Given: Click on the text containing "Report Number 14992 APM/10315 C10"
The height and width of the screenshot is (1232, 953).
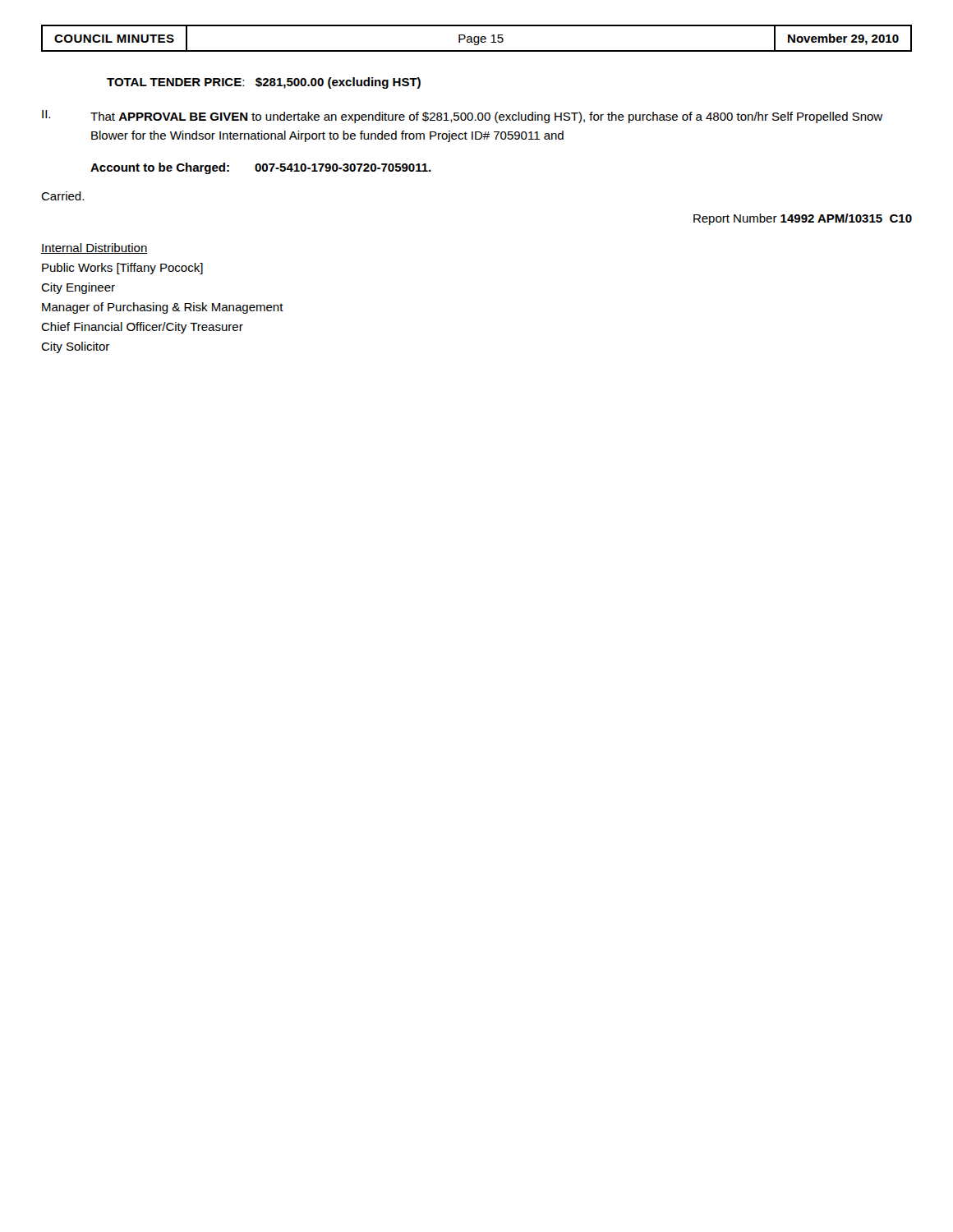Looking at the screenshot, I should [802, 218].
